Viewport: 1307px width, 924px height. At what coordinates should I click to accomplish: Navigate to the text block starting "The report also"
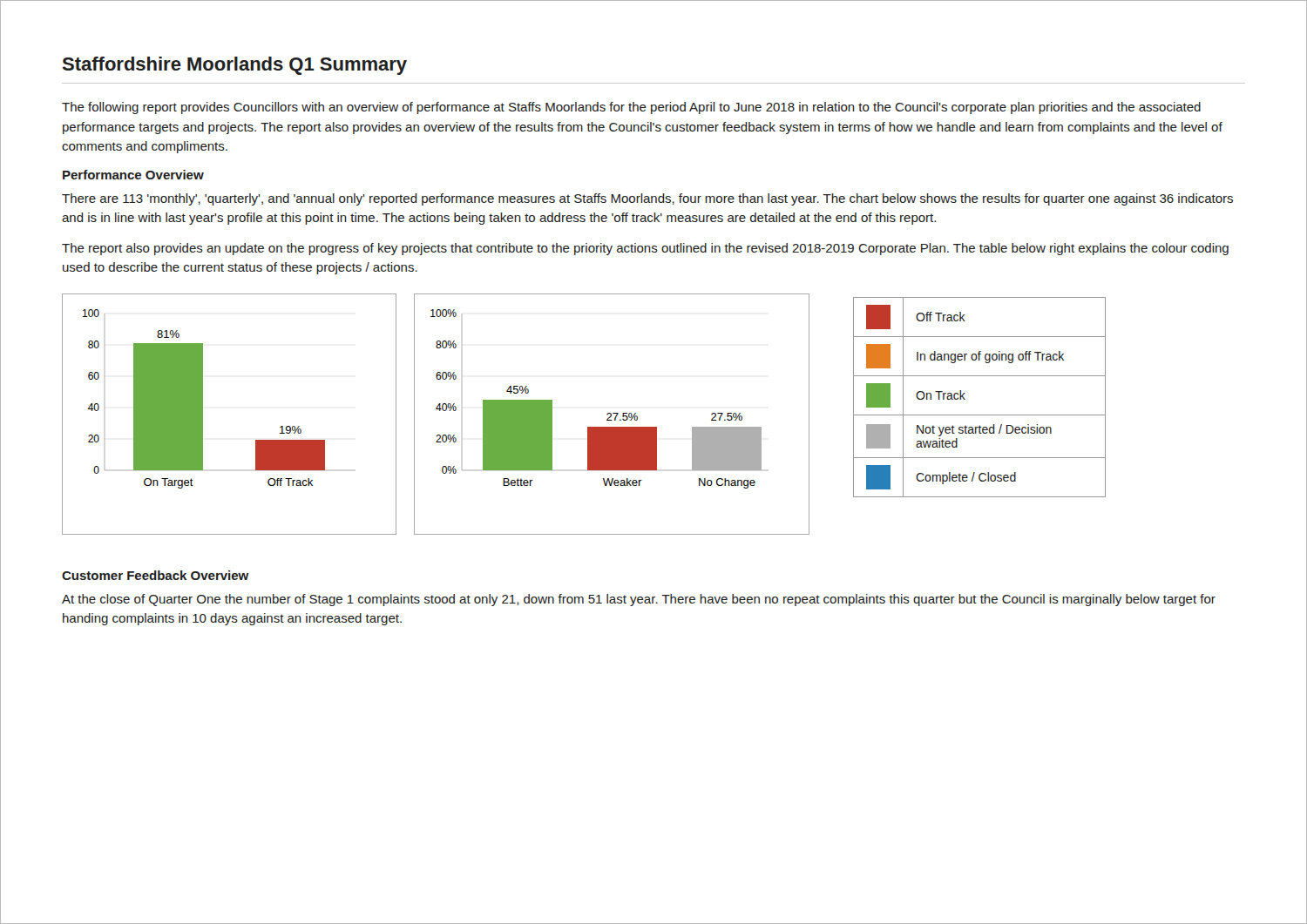point(646,257)
